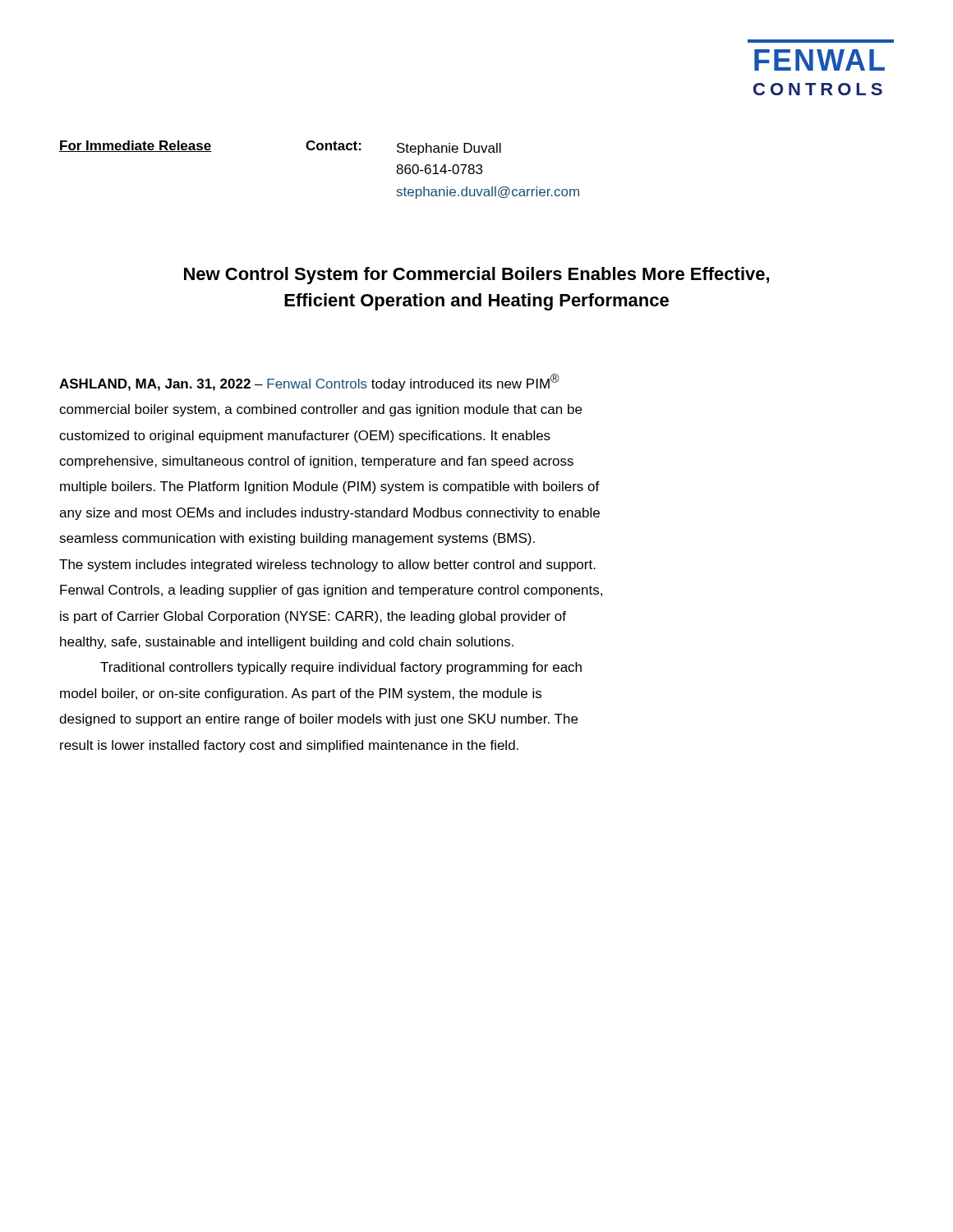The width and height of the screenshot is (953, 1232).
Task: Point to the title beginning "New Control System for Commercial Boilers Enables More"
Action: coord(476,287)
